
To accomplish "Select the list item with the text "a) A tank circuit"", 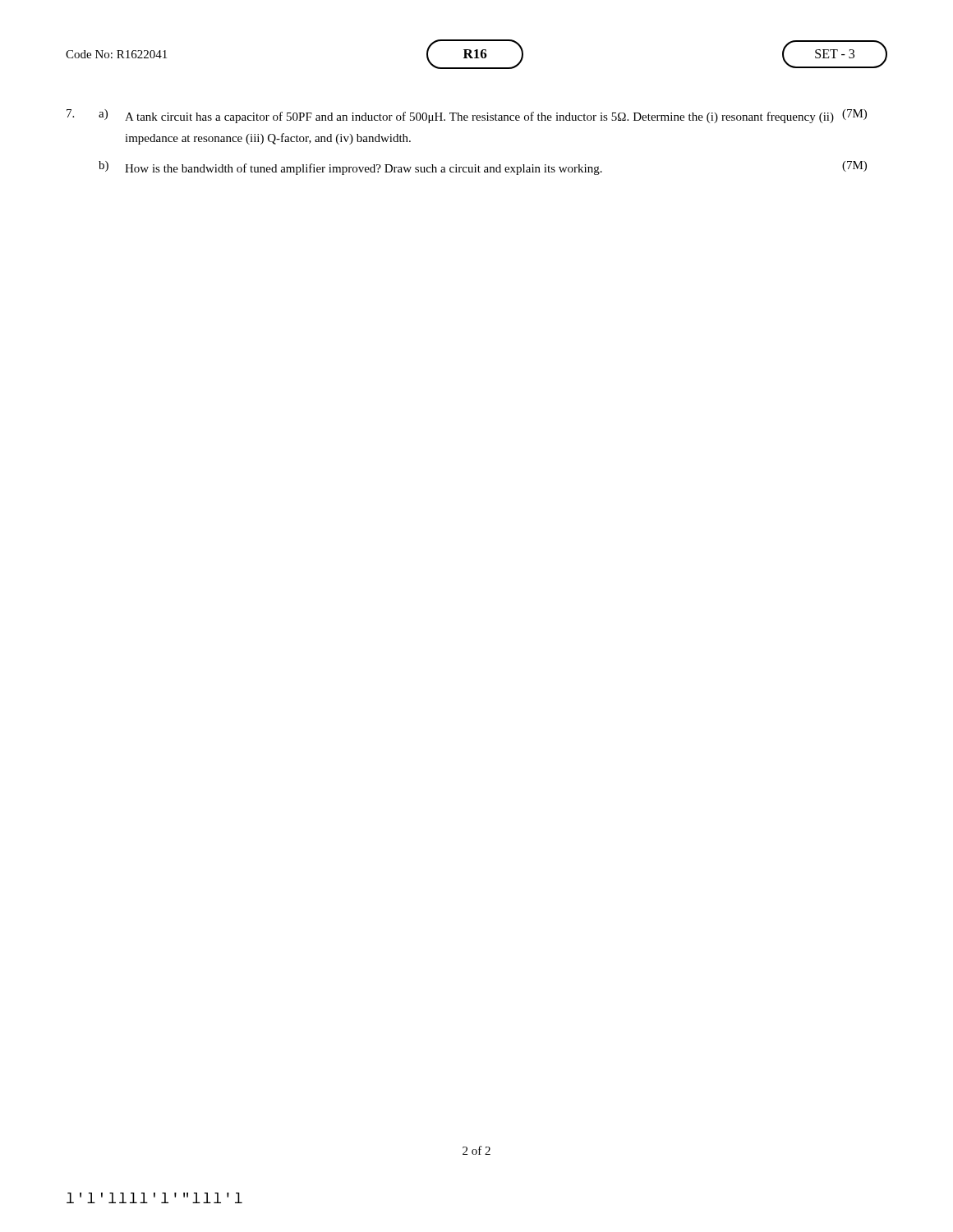I will click(x=493, y=128).
